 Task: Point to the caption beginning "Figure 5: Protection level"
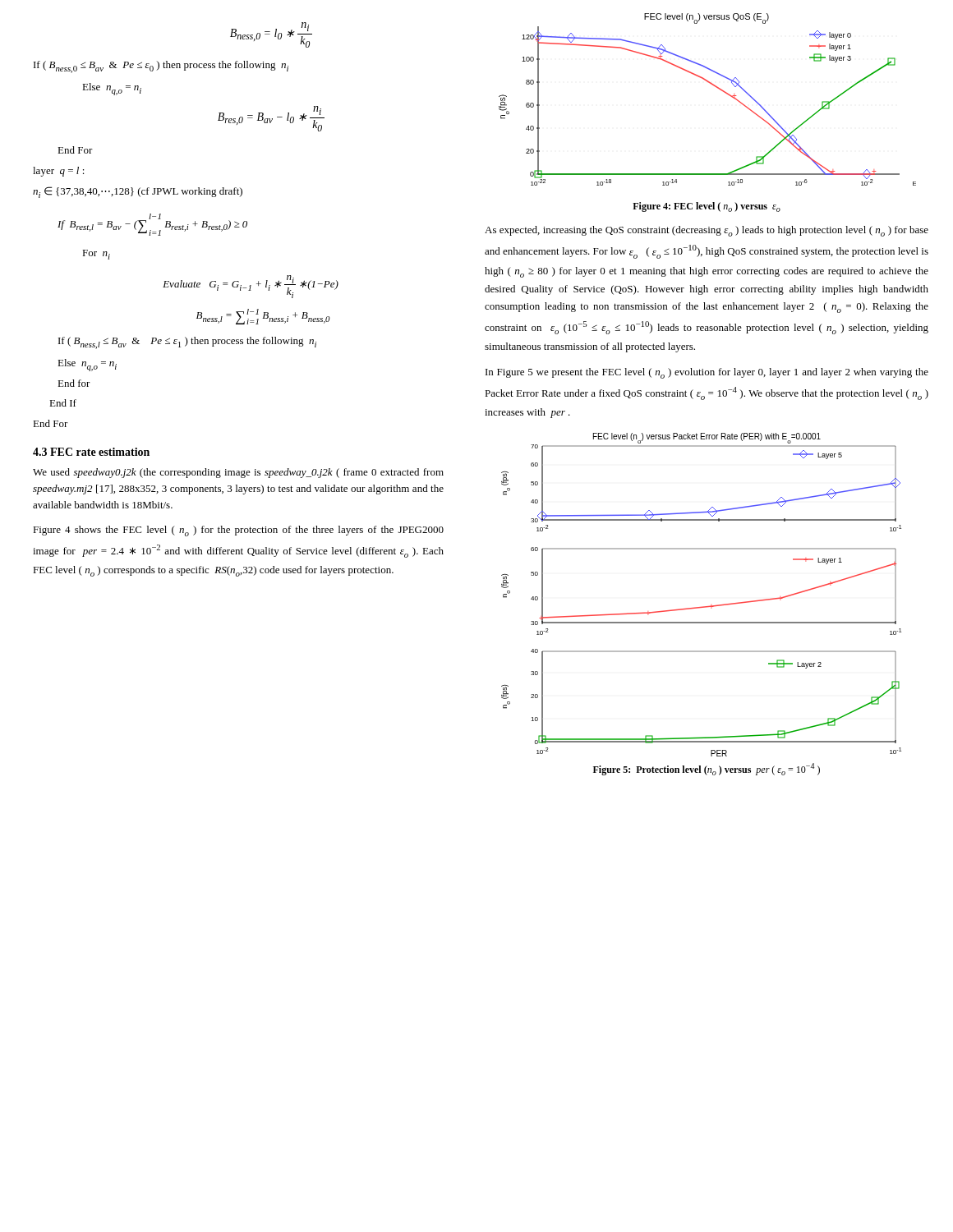point(707,769)
